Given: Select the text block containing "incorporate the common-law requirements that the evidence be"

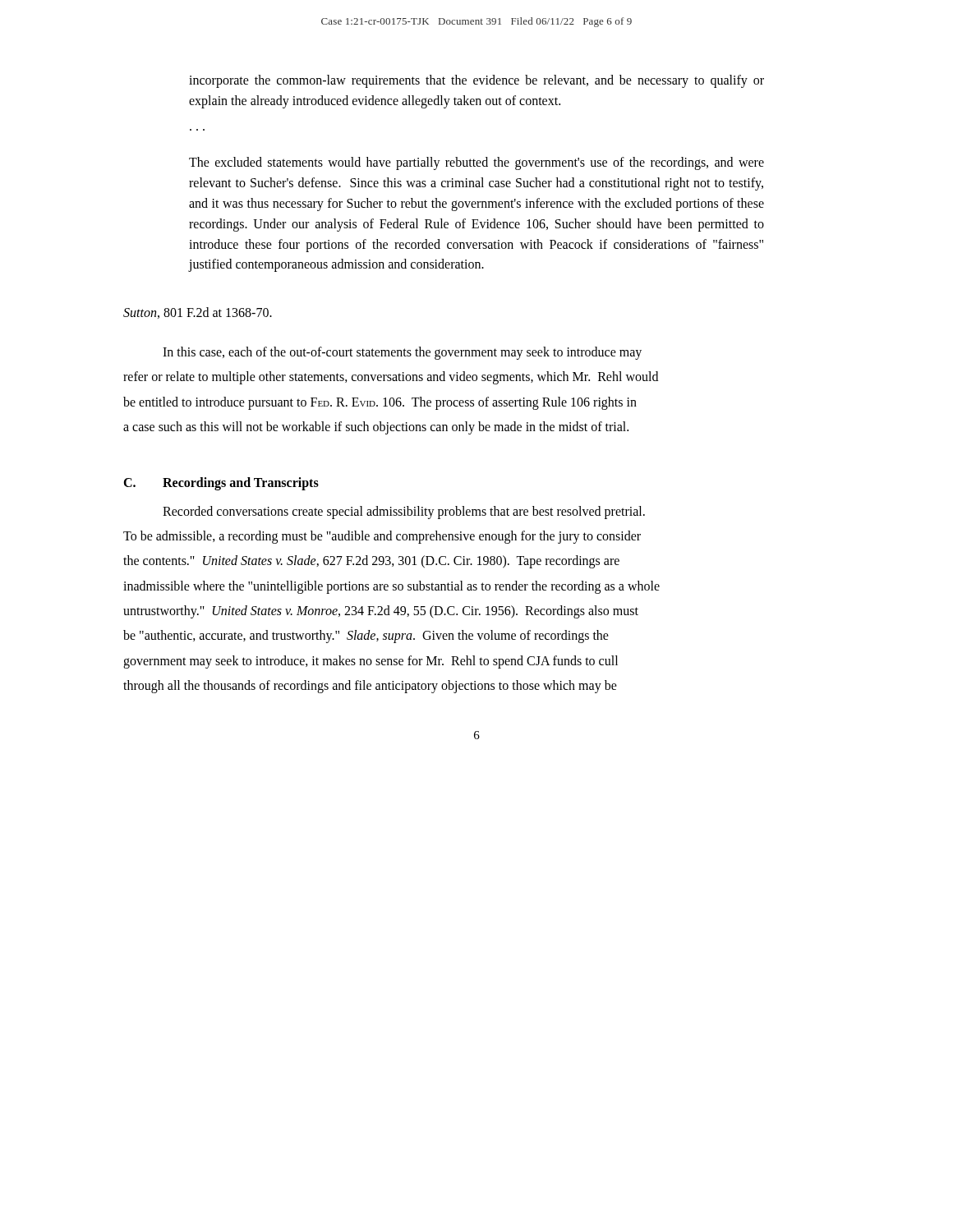Looking at the screenshot, I should tap(476, 90).
